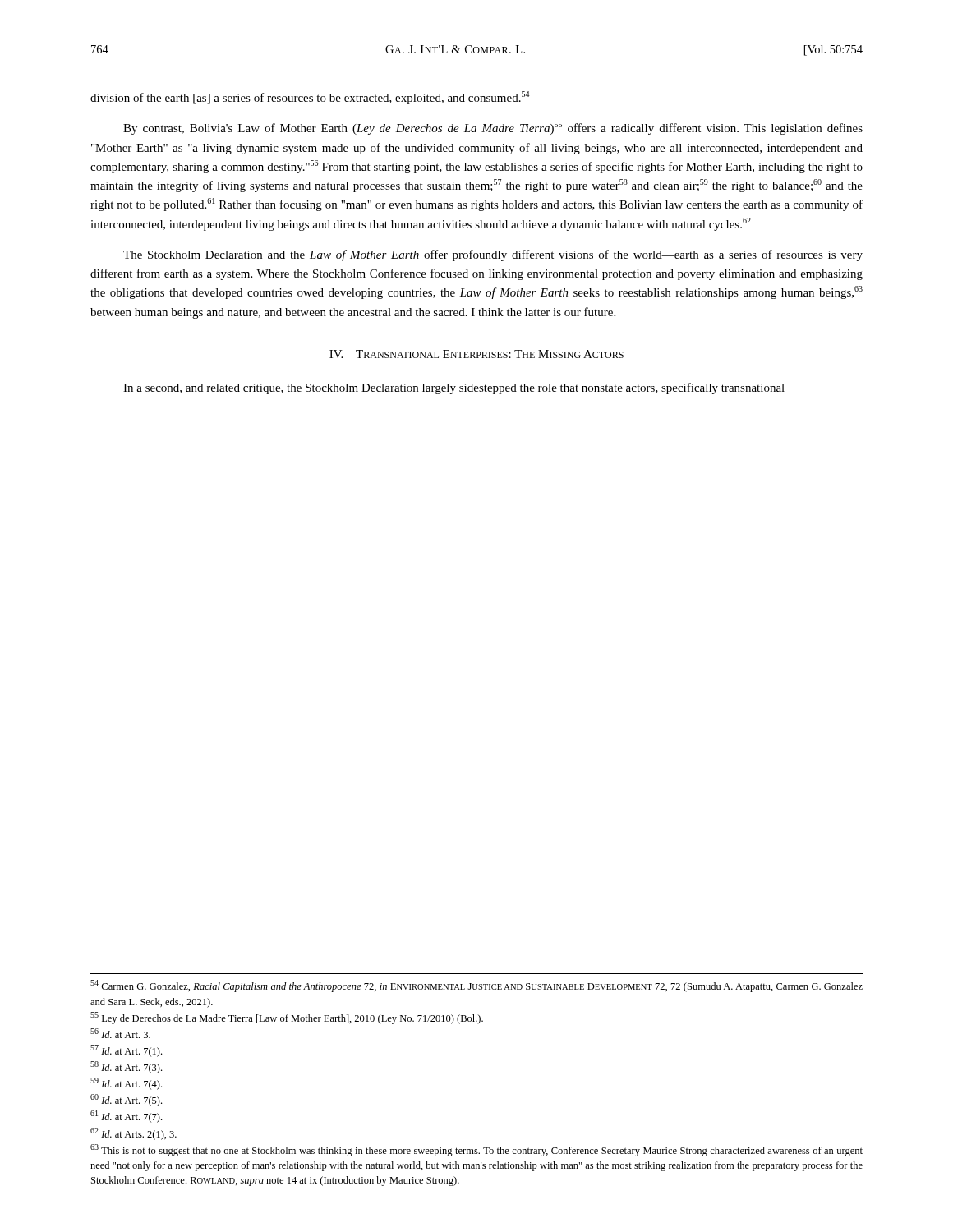Find the footnote that reads "54 Carmen G. Gonzalez,"
953x1232 pixels.
pos(476,994)
